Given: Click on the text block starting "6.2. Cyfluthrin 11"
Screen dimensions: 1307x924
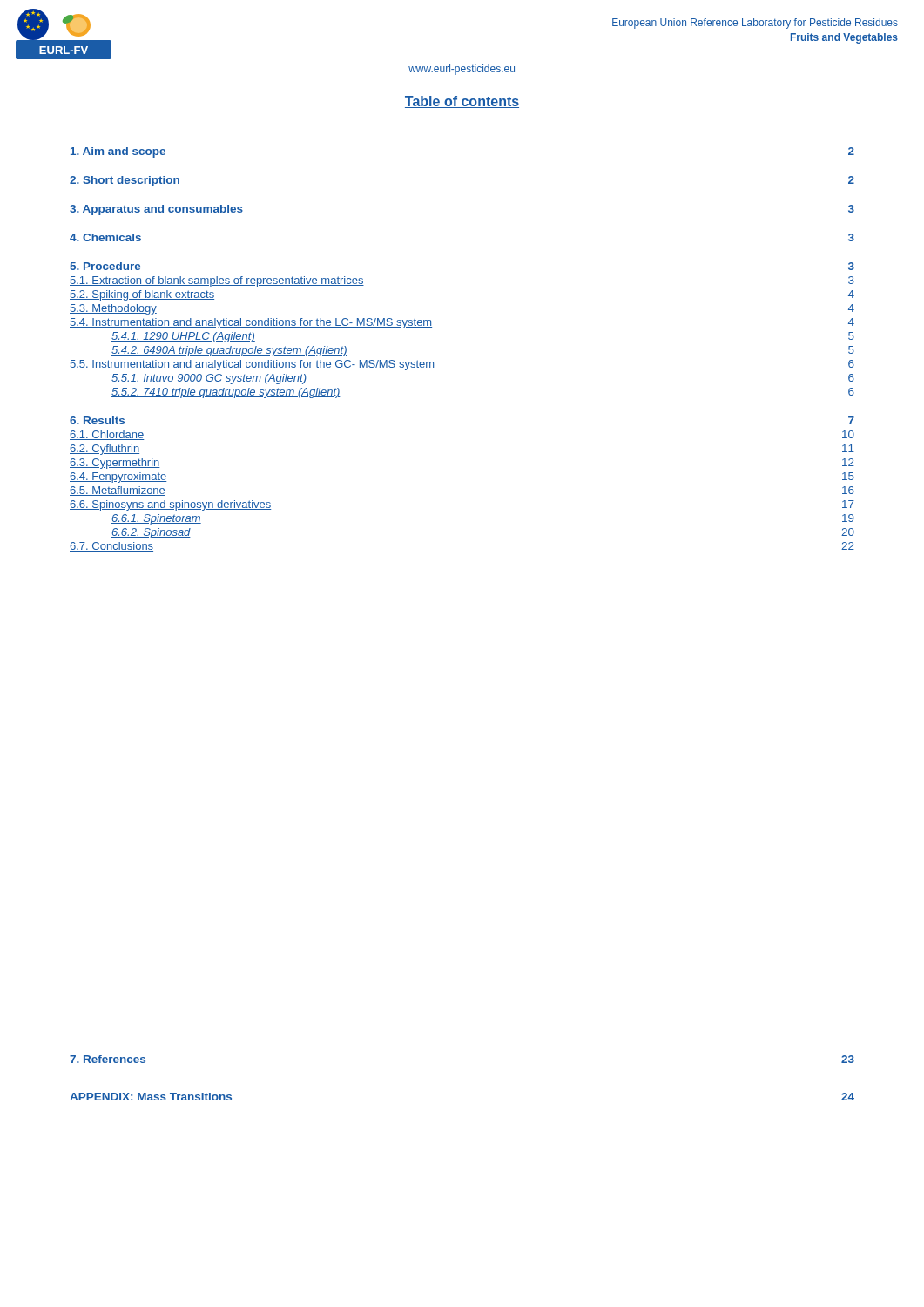Looking at the screenshot, I should click(x=119, y=449).
